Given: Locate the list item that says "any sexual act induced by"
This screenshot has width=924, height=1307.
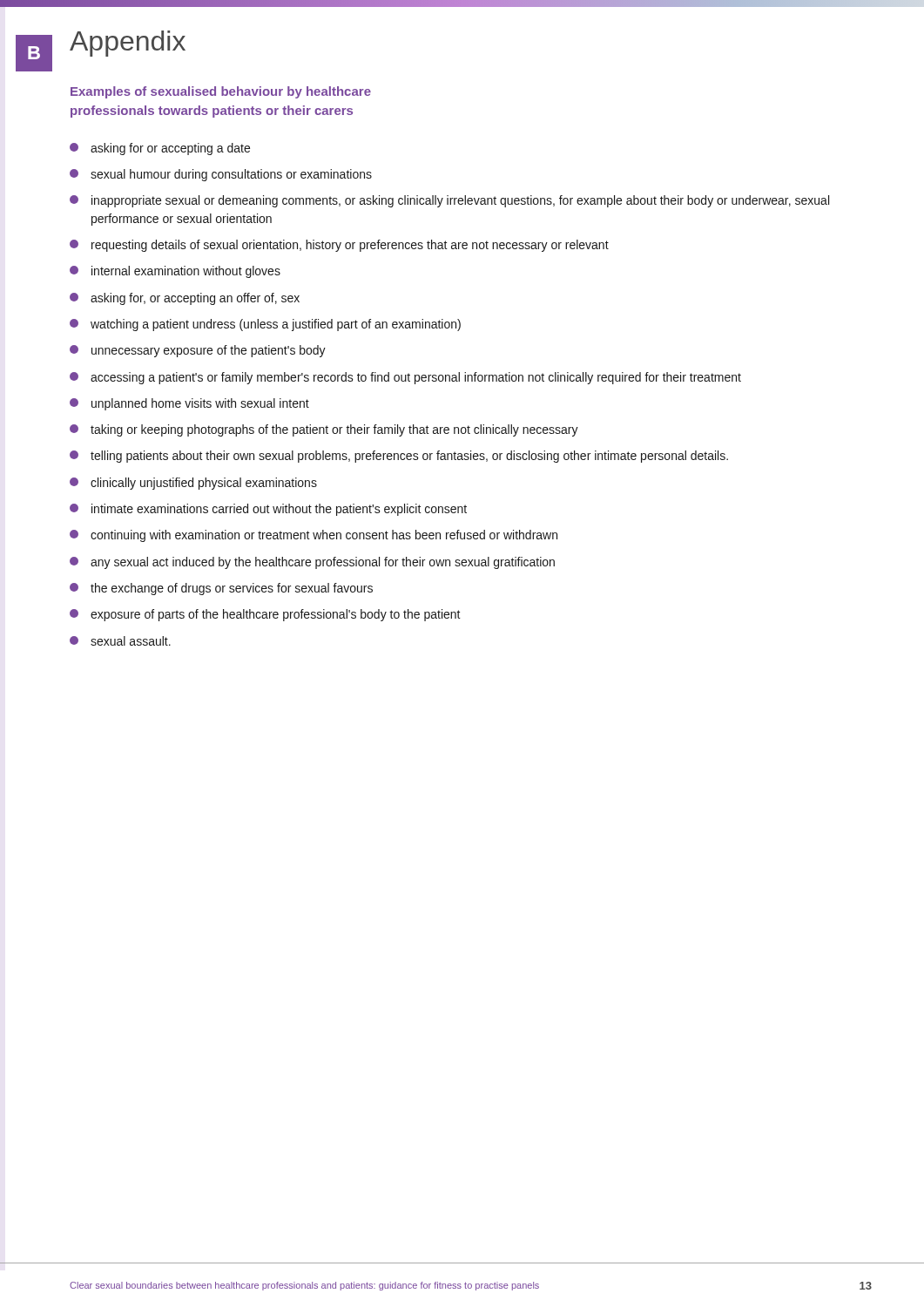Looking at the screenshot, I should pos(471,562).
